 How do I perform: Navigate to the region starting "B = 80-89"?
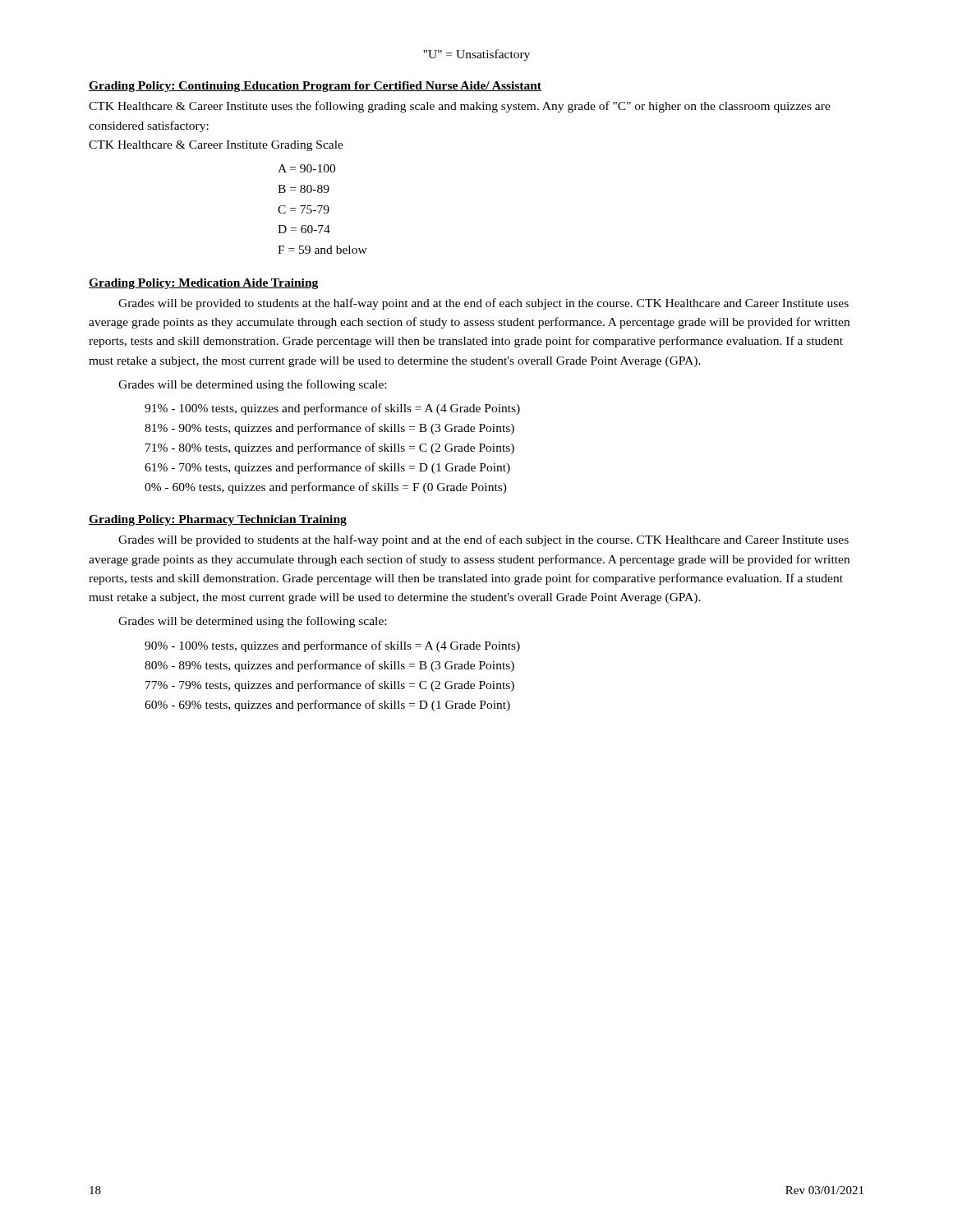[x=304, y=188]
